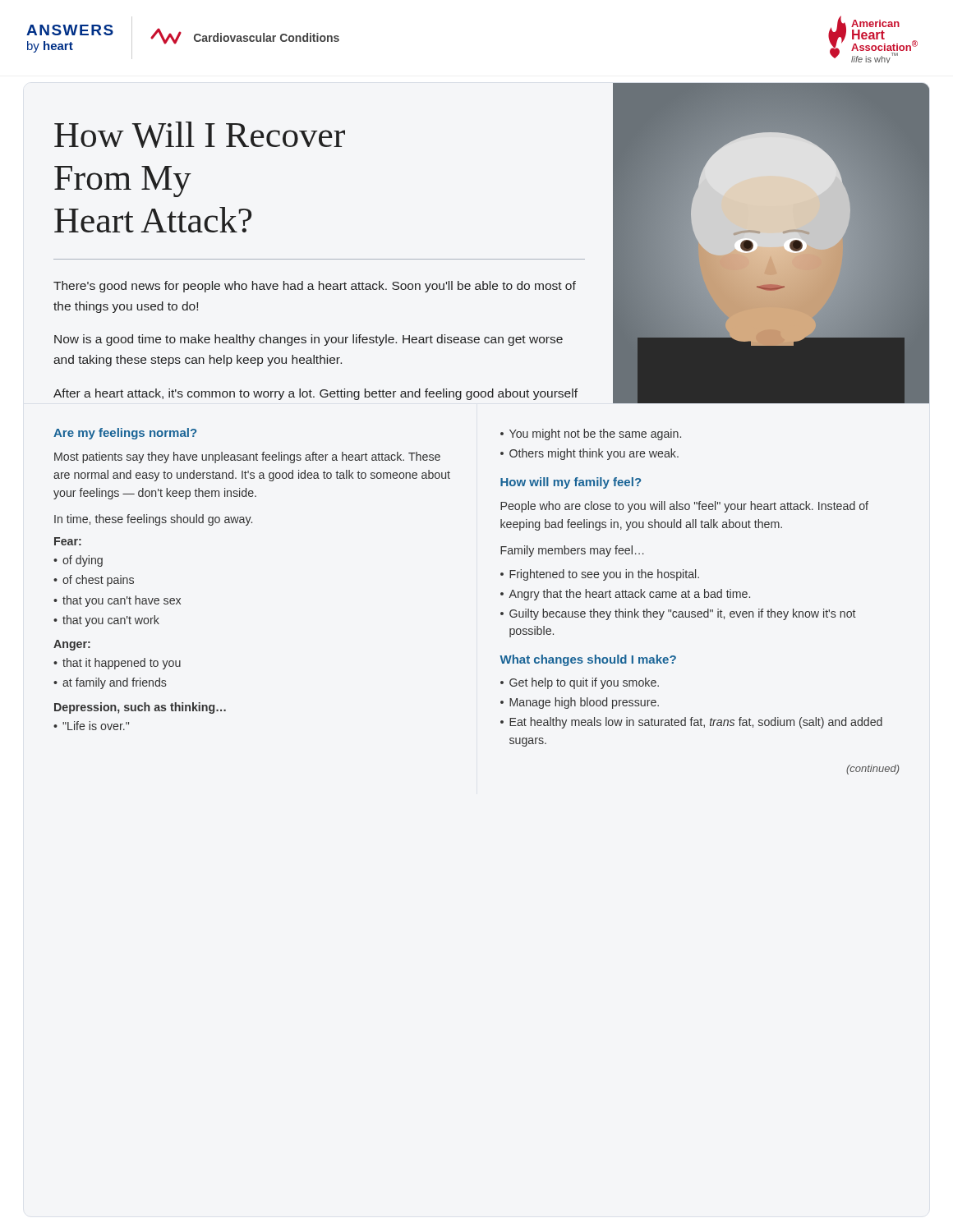Locate the list item that reads "•that you can't work"
Image resolution: width=953 pixels, height=1232 pixels.
point(106,621)
